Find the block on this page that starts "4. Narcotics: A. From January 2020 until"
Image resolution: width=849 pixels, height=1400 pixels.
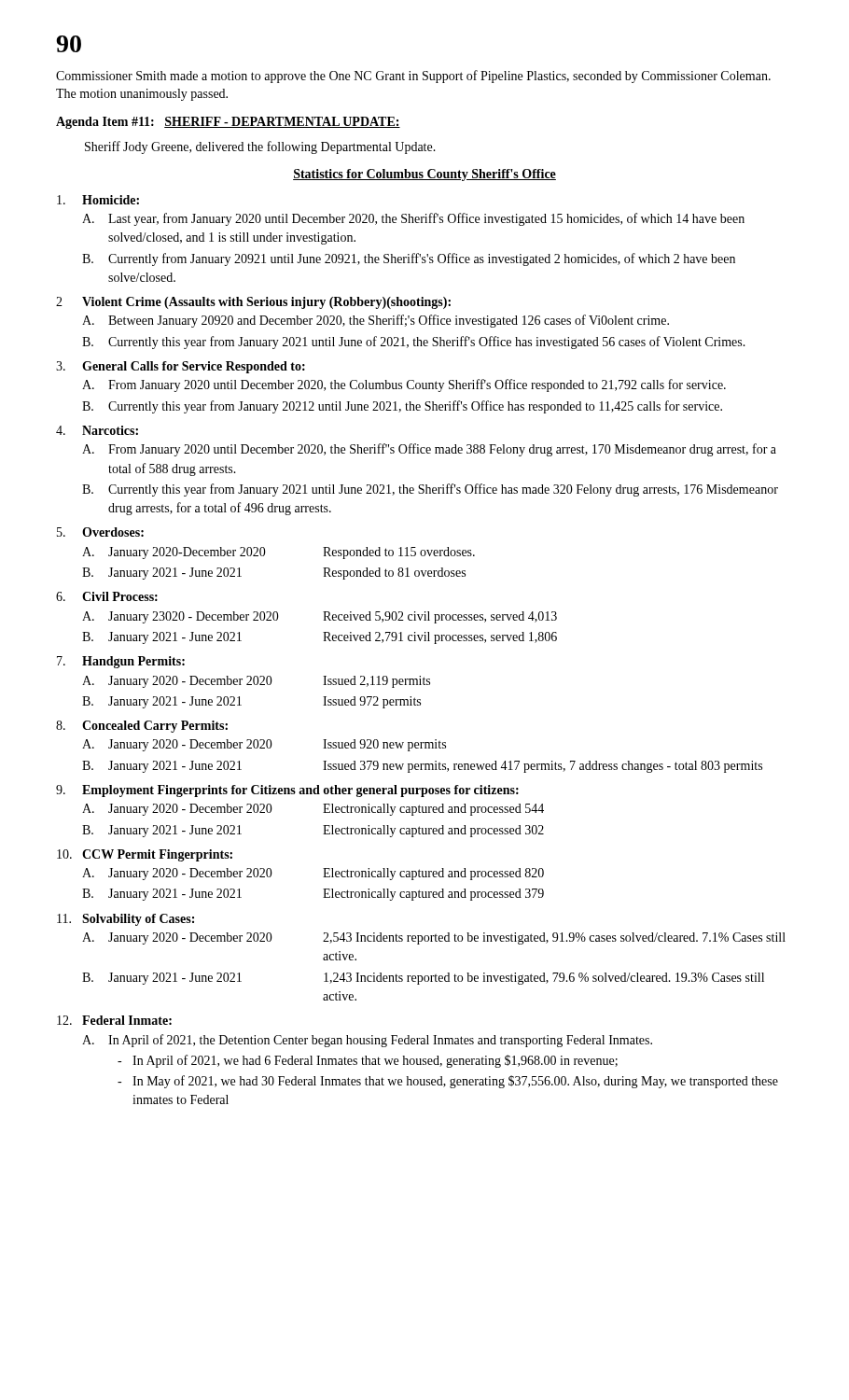pyautogui.click(x=97, y=430)
